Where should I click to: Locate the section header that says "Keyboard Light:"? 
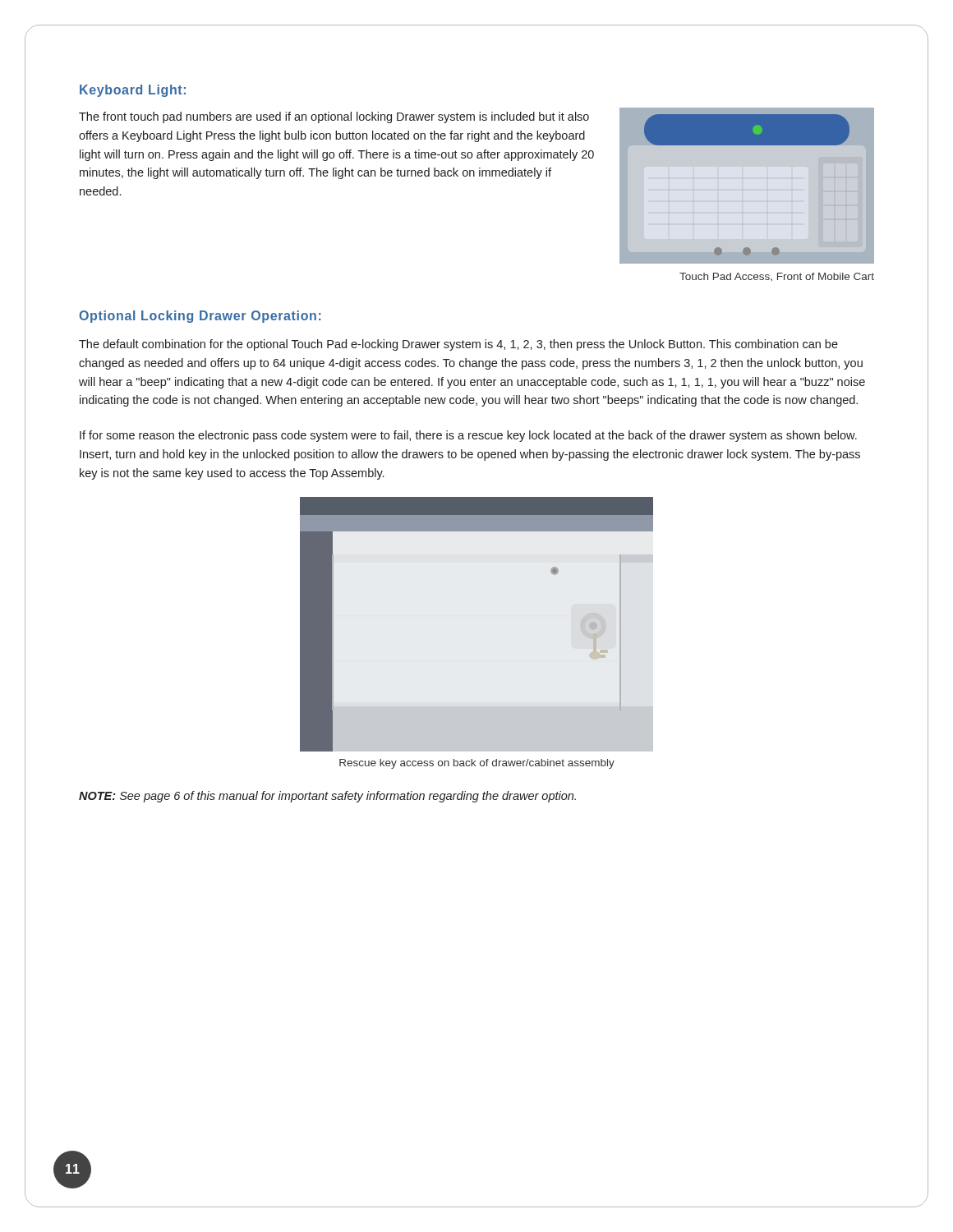133,90
